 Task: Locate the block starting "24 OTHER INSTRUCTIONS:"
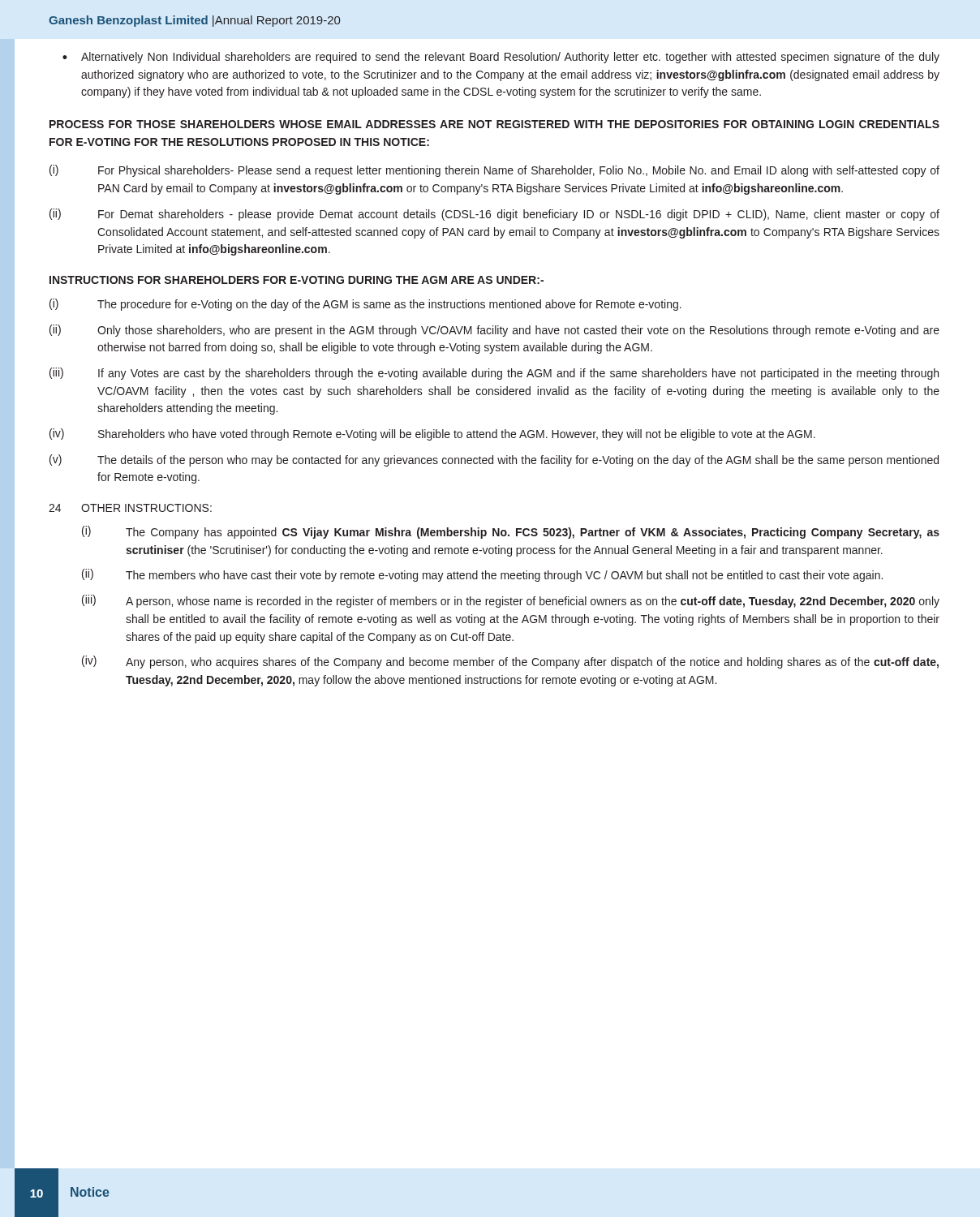tap(131, 508)
